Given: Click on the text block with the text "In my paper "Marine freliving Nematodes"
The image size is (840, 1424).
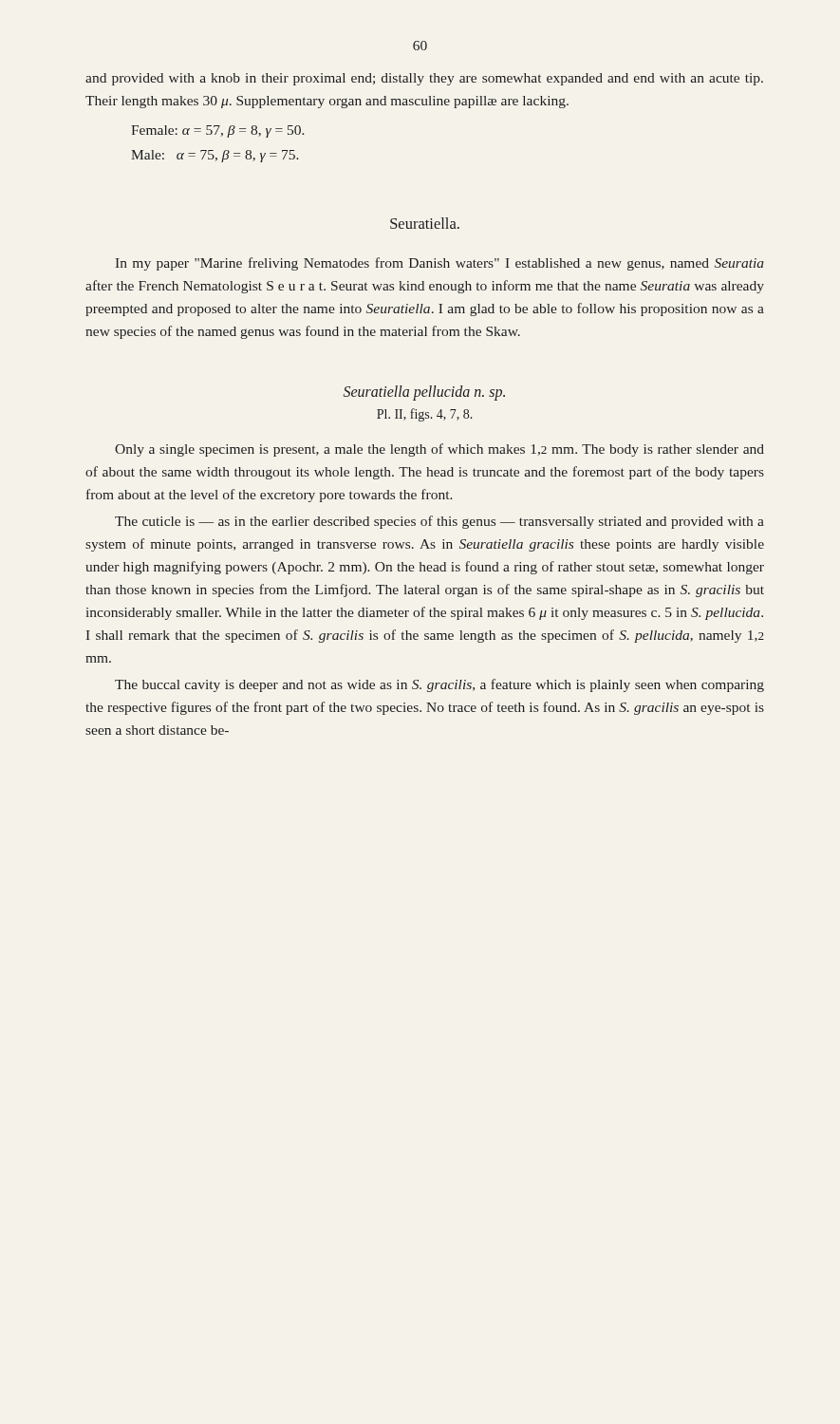Looking at the screenshot, I should (425, 297).
